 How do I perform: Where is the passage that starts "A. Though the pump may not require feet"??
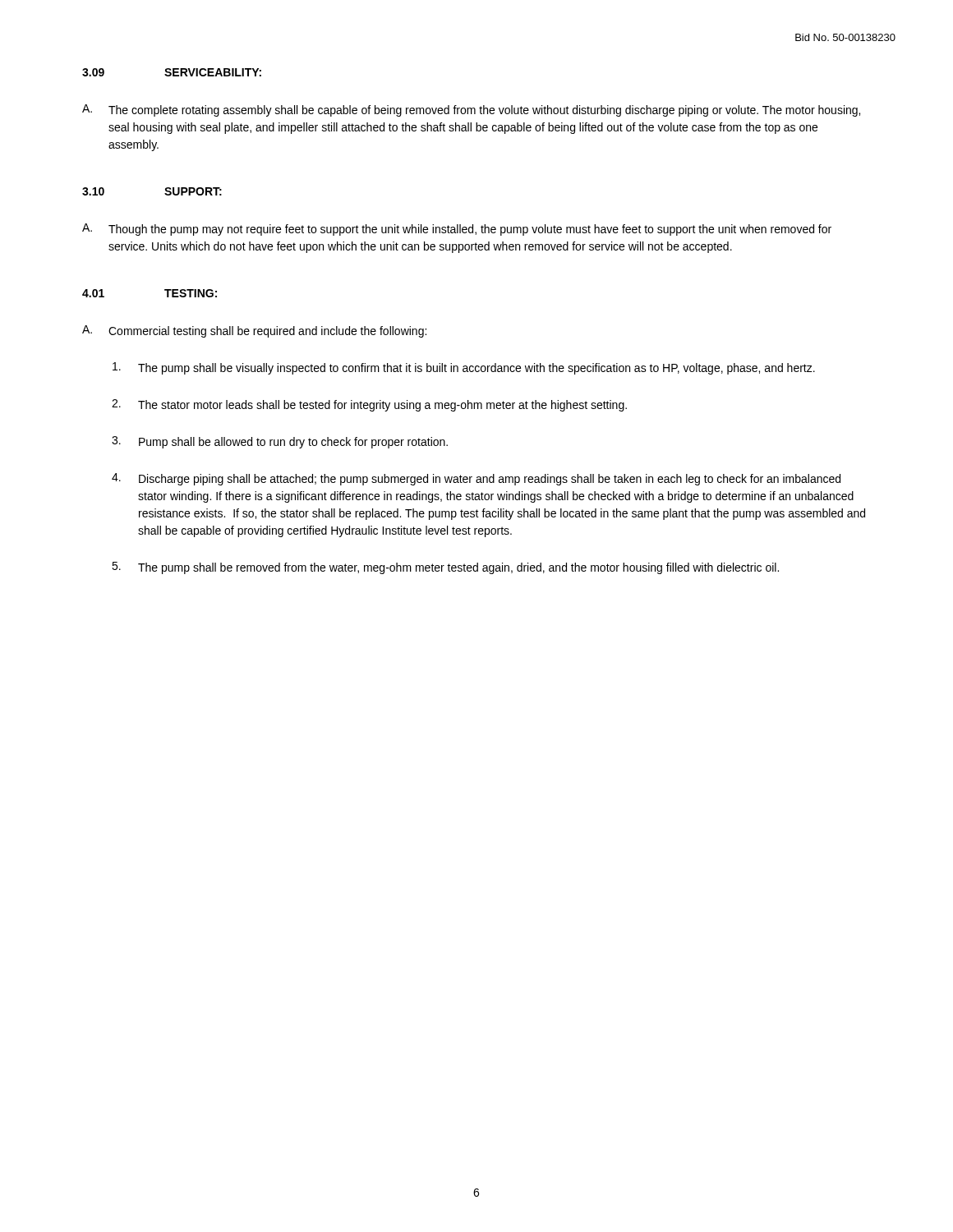pos(476,238)
